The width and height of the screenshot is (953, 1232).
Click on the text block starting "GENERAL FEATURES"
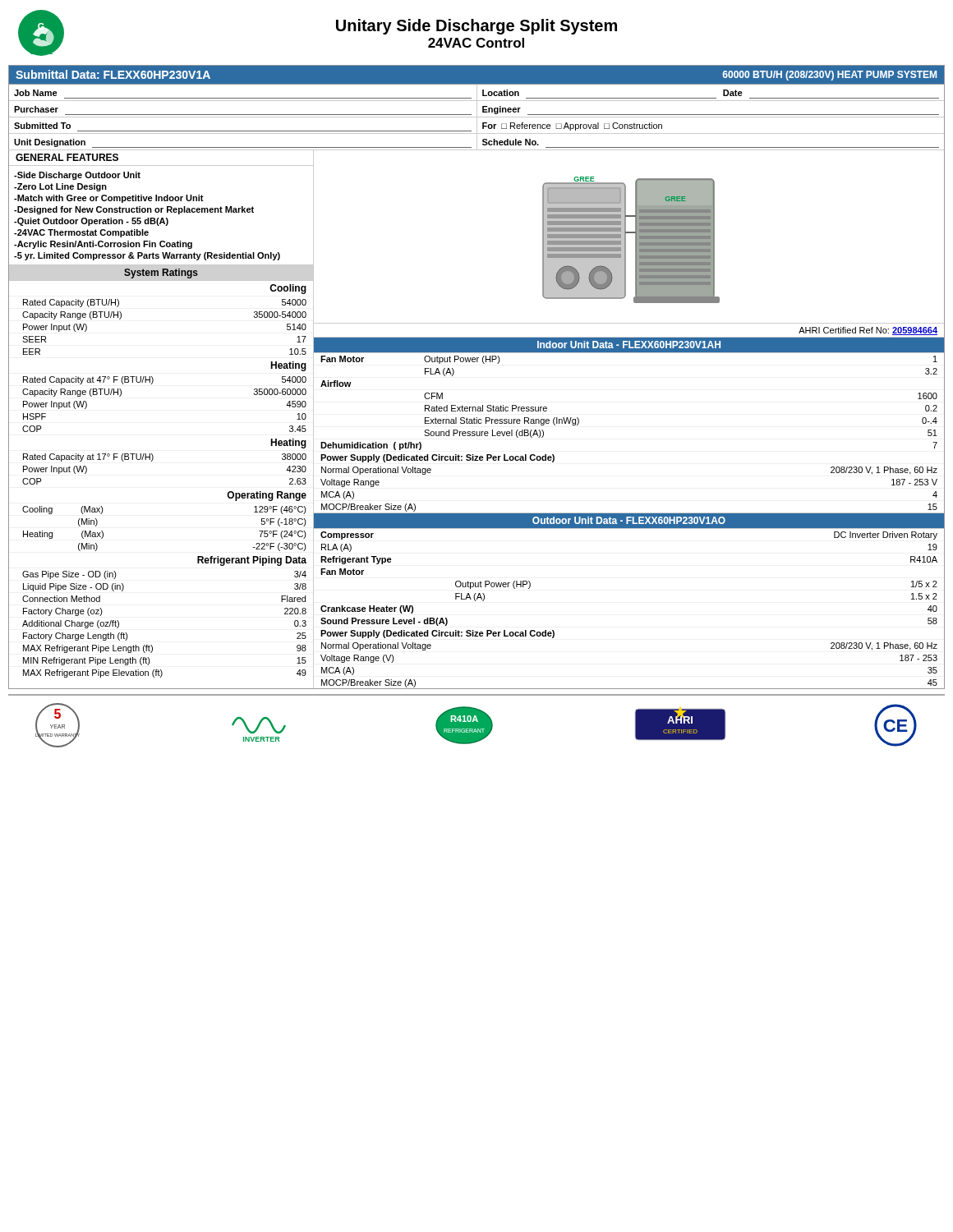click(x=67, y=158)
